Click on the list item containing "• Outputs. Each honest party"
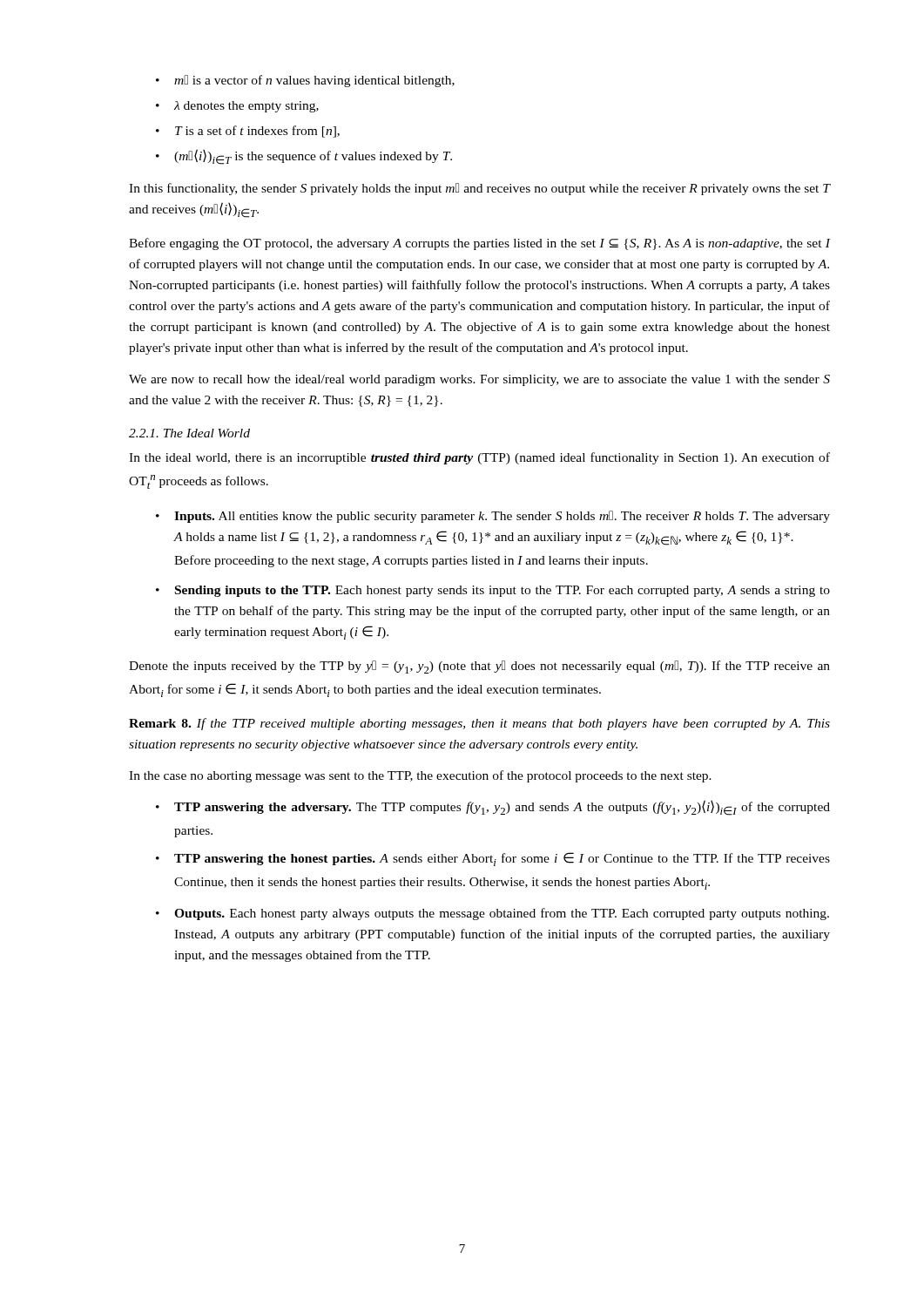The image size is (924, 1307). 492,934
